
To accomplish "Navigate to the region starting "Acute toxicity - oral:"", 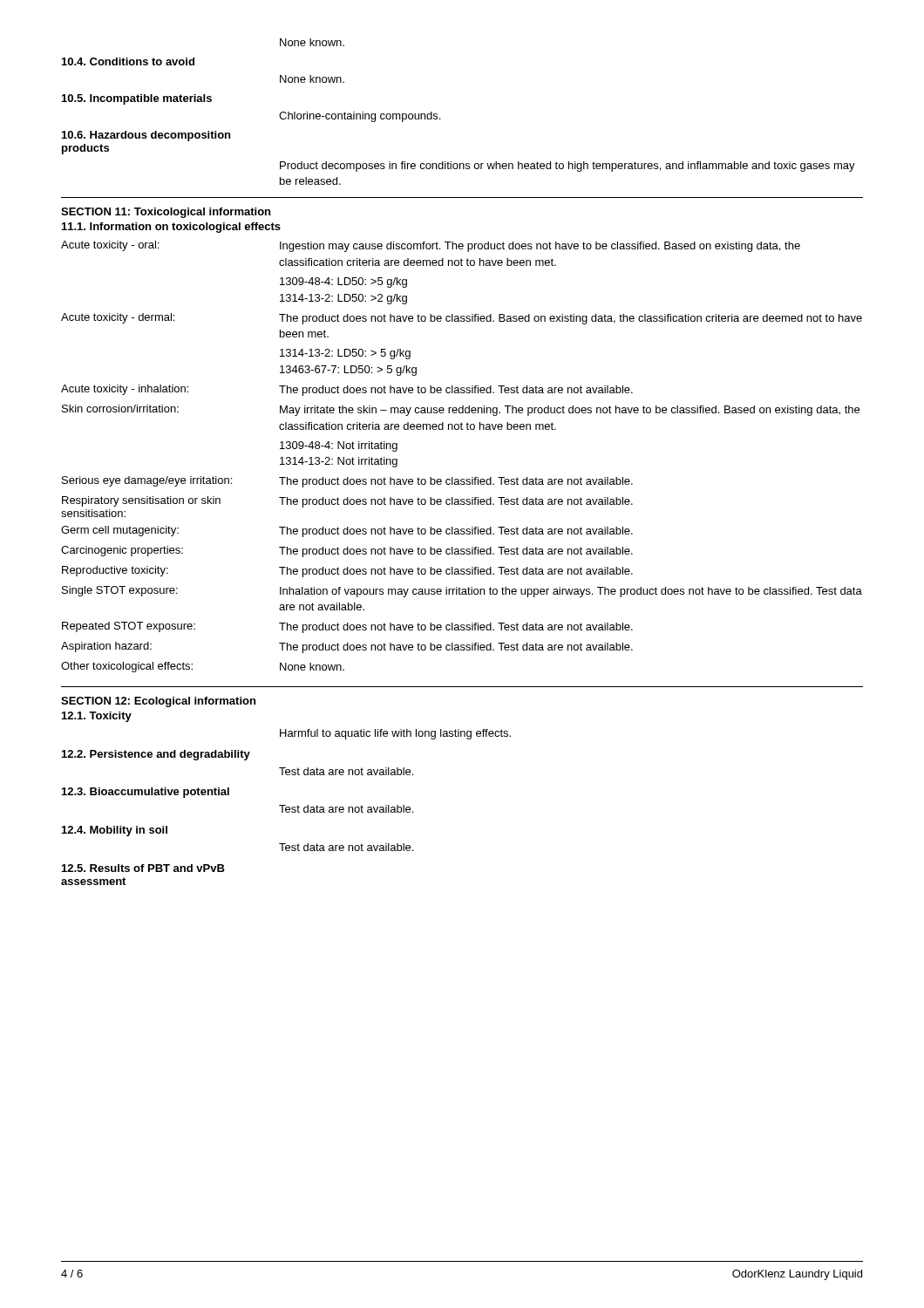I will [462, 272].
